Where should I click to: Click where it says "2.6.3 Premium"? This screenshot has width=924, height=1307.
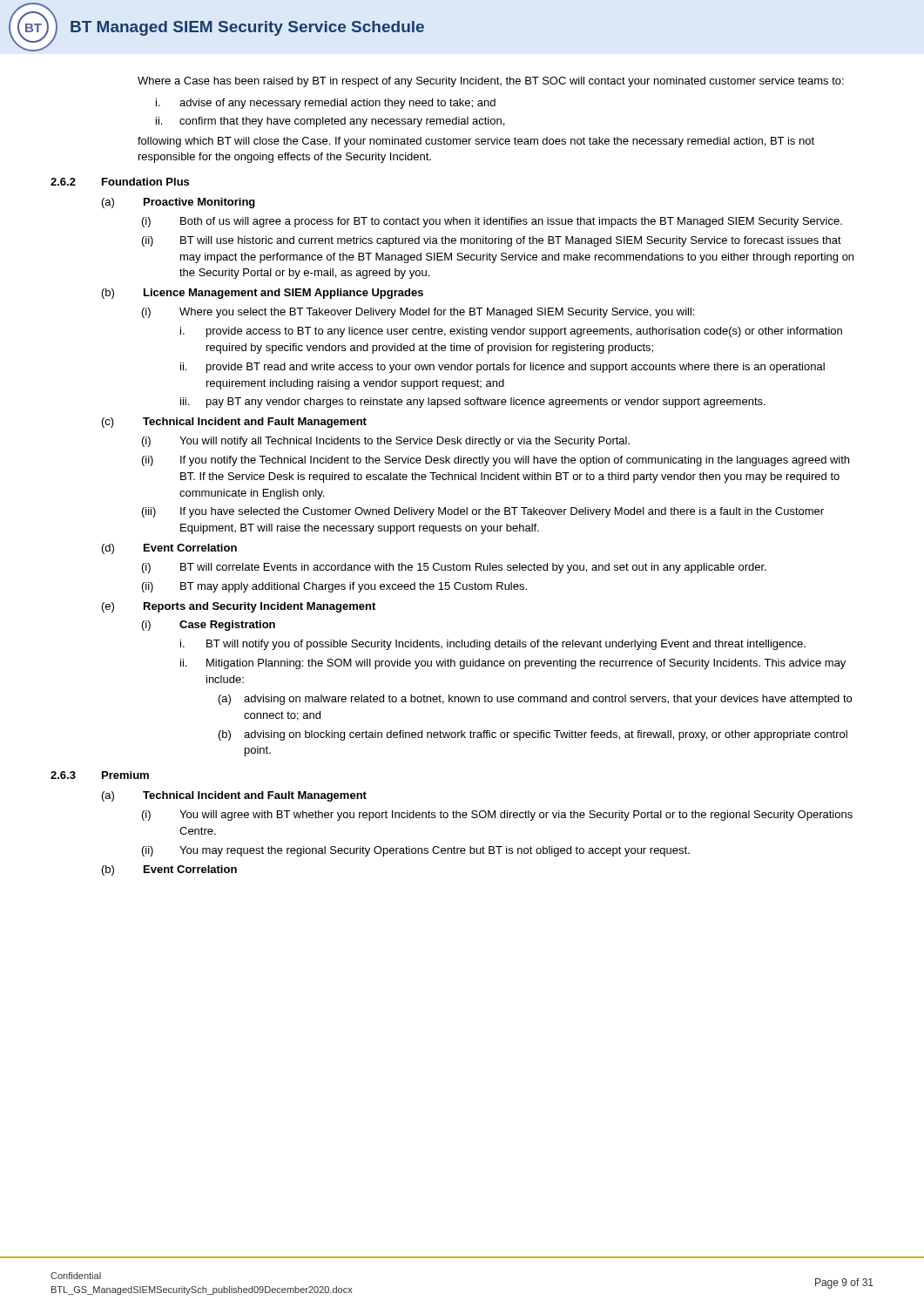click(100, 776)
